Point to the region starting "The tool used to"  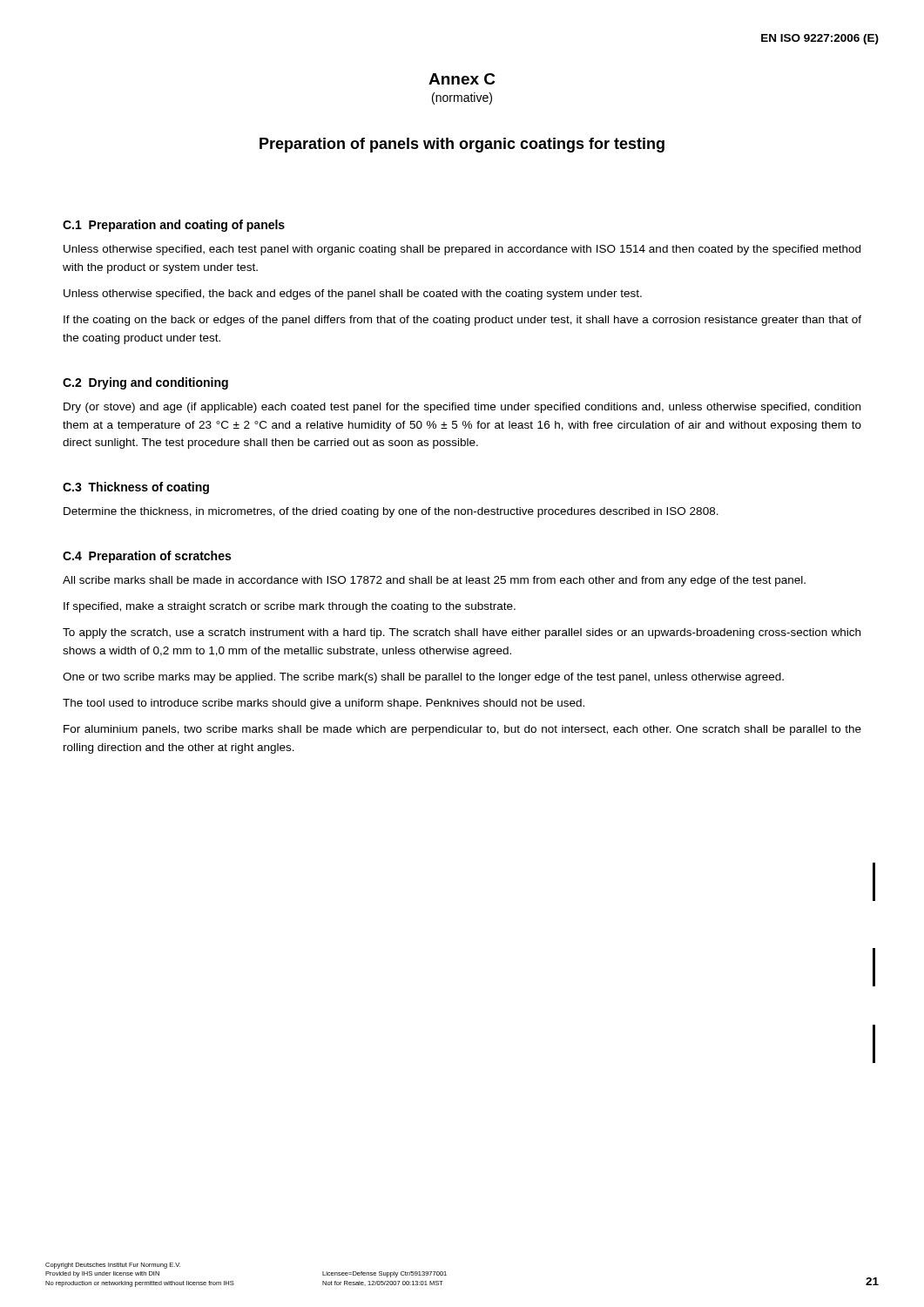tap(324, 703)
